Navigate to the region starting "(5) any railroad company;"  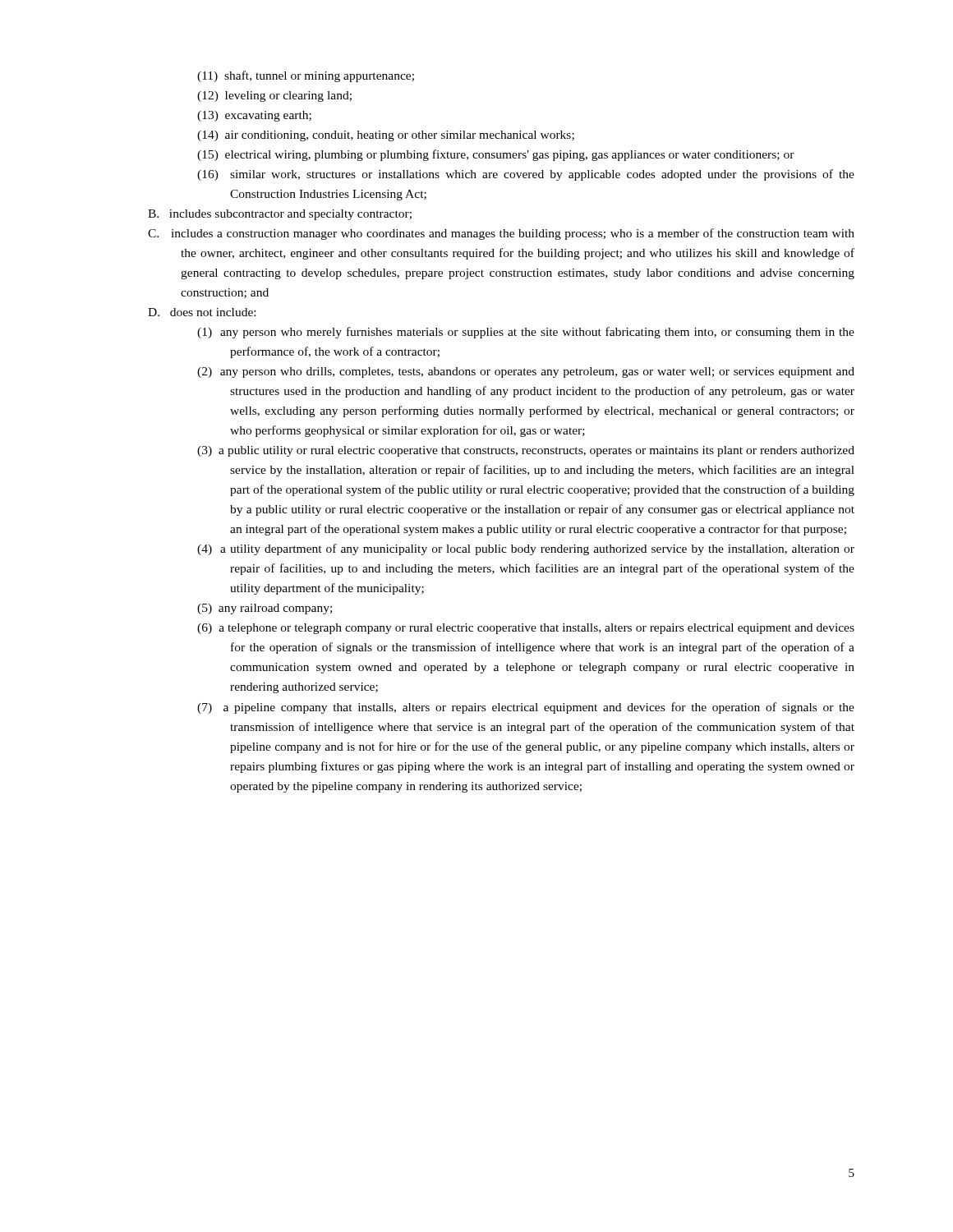point(265,609)
